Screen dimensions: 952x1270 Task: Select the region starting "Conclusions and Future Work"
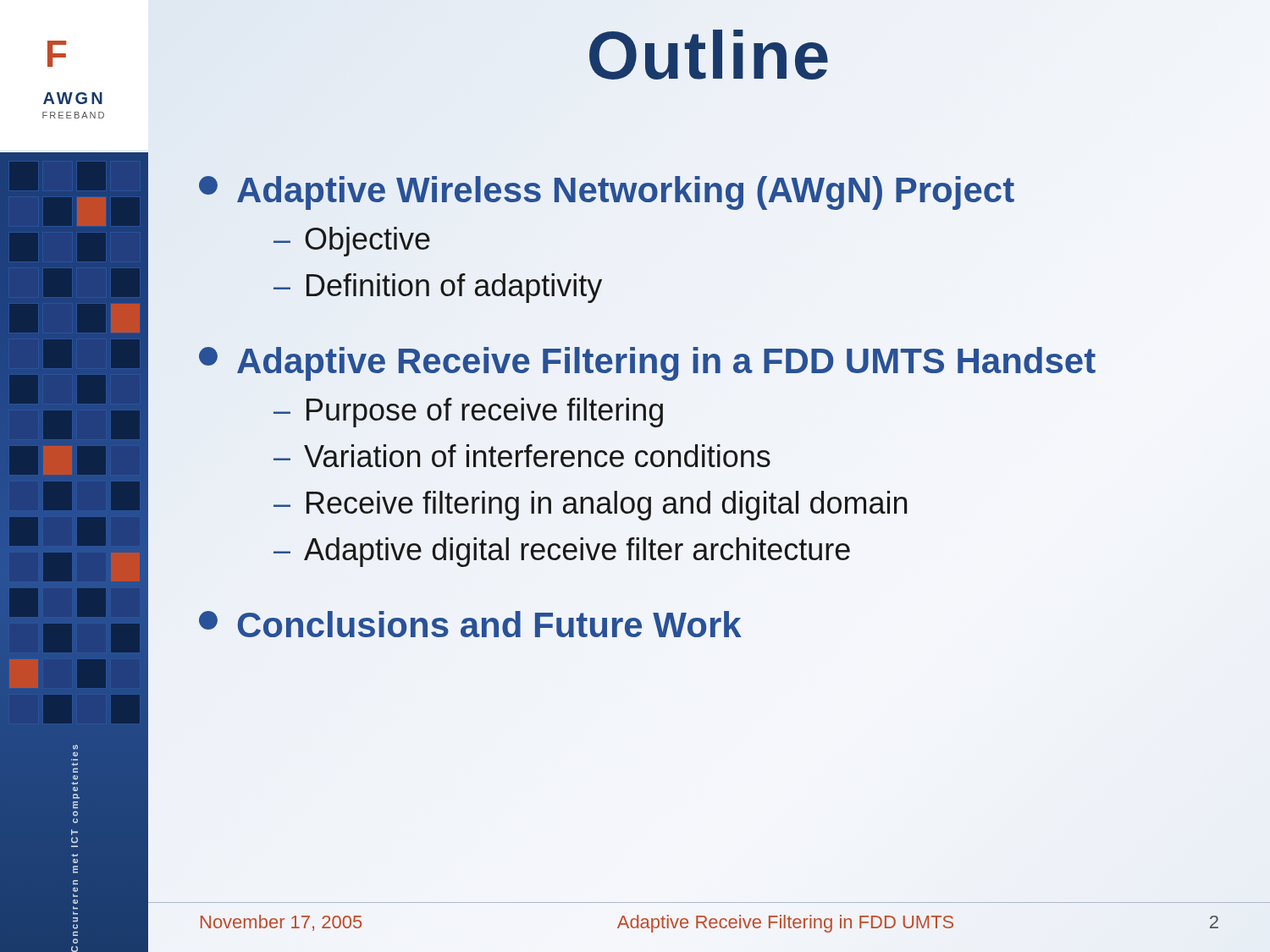(x=470, y=625)
